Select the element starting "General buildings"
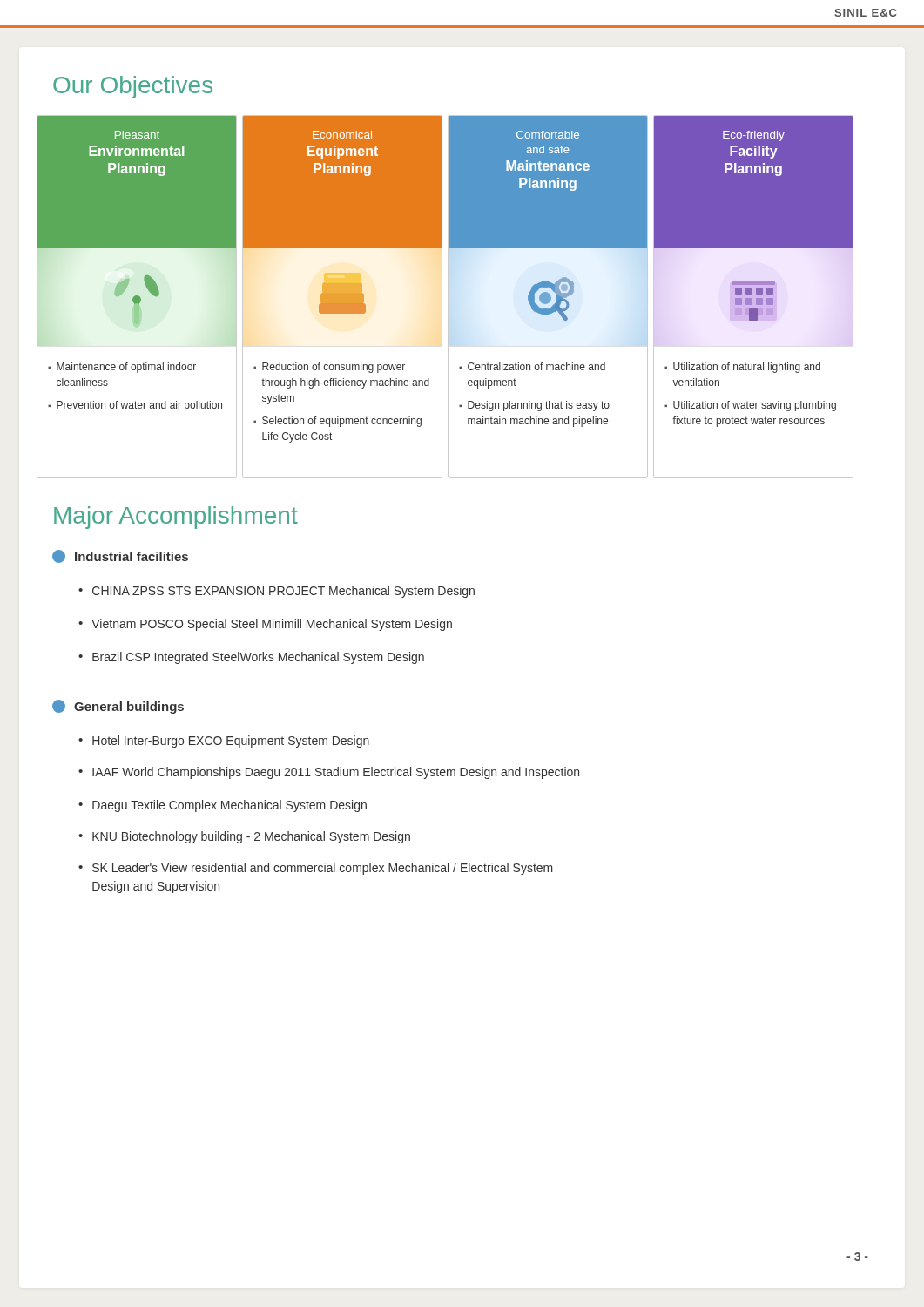 (118, 706)
